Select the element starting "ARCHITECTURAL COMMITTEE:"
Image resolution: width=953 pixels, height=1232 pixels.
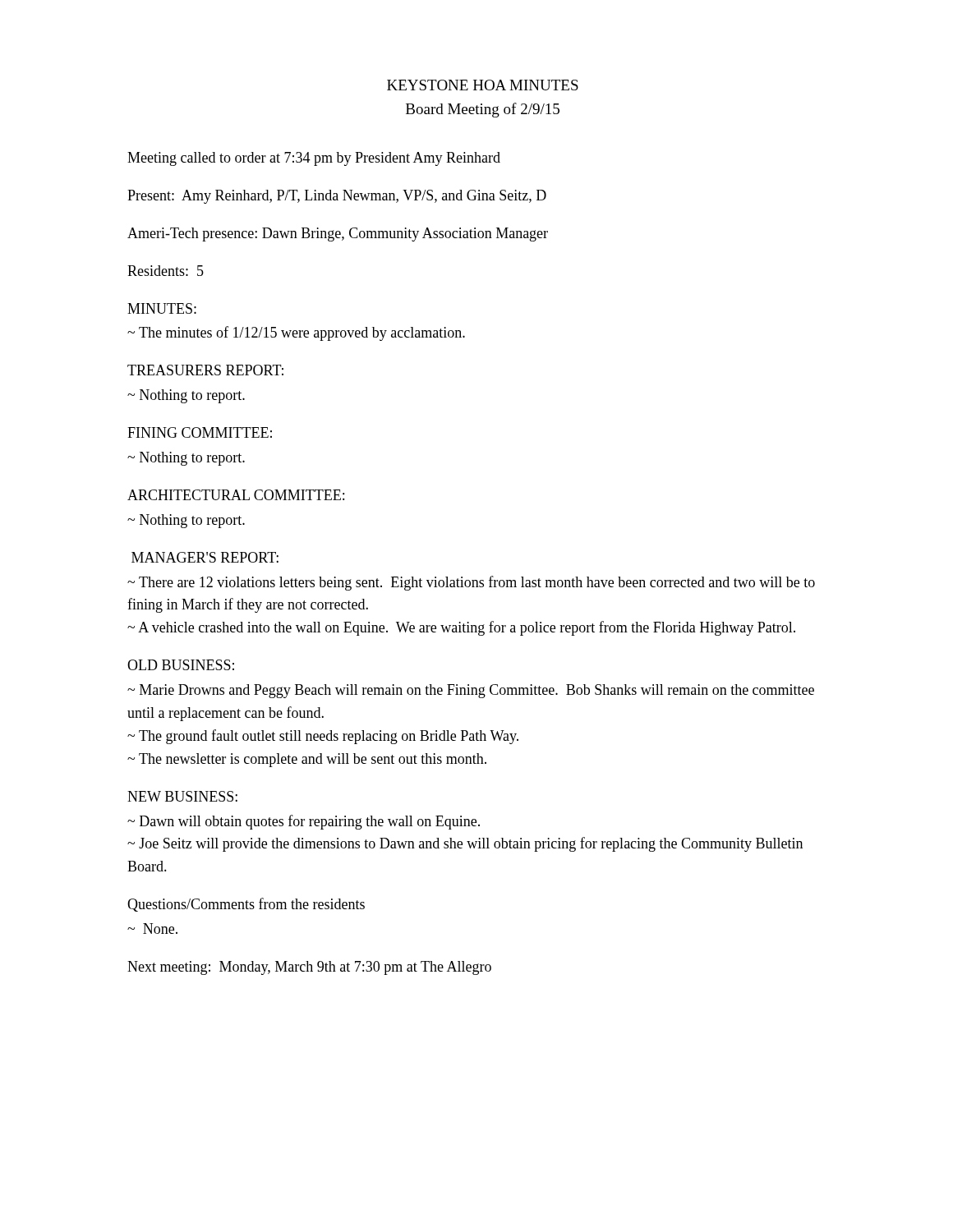(x=237, y=495)
